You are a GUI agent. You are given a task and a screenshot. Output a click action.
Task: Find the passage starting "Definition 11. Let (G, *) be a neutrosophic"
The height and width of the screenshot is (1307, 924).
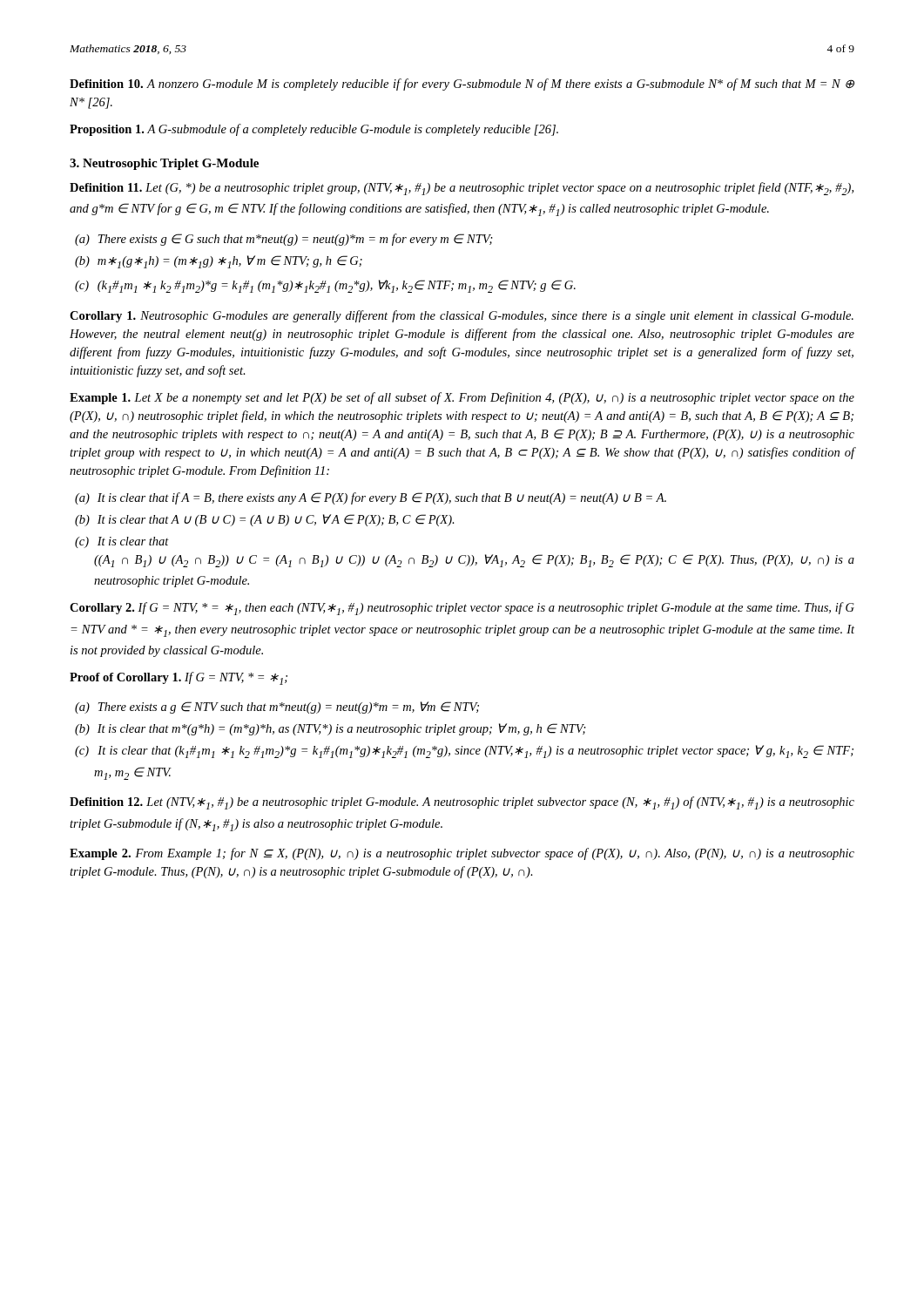(x=462, y=200)
